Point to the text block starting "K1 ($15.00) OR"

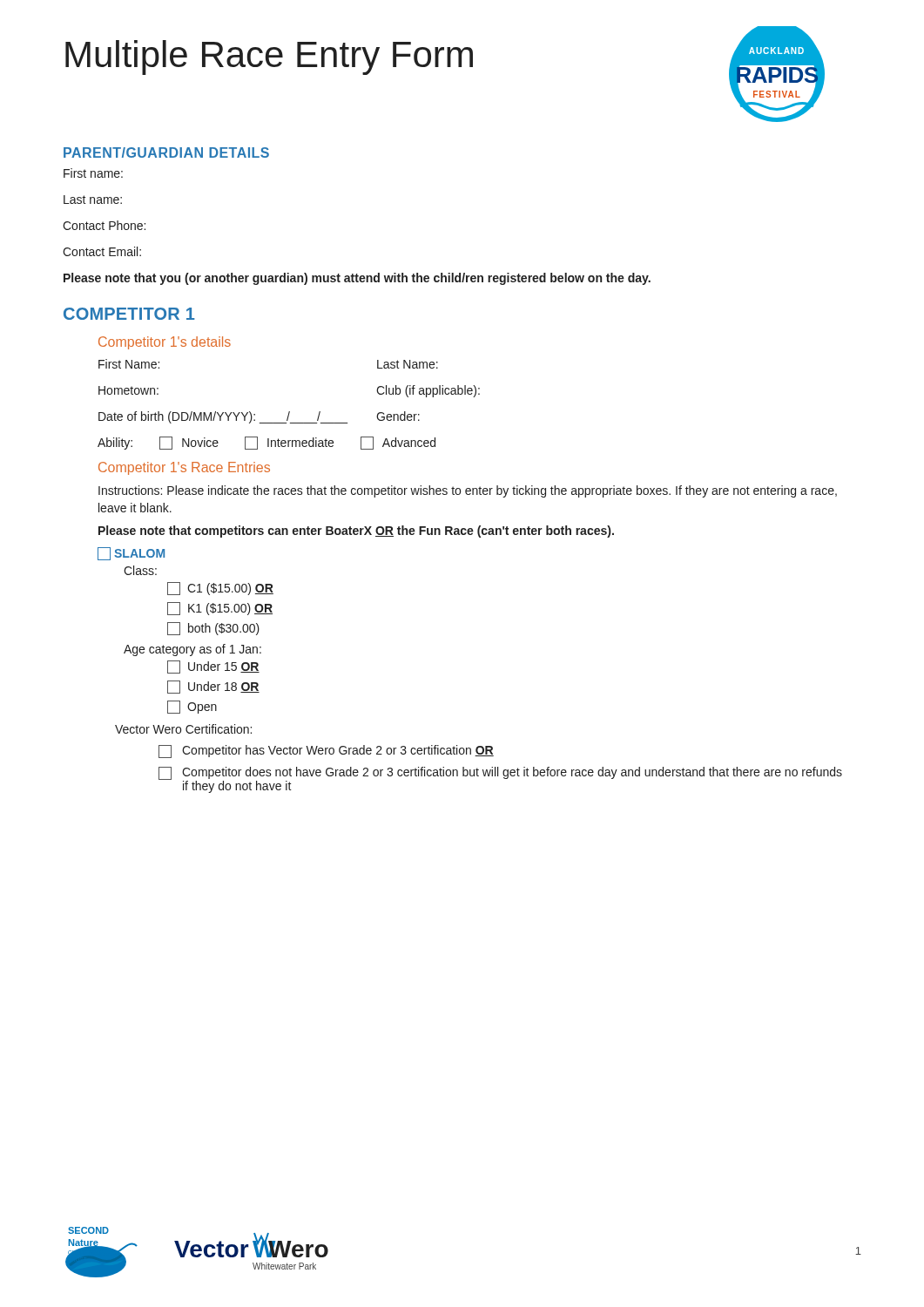point(220,609)
